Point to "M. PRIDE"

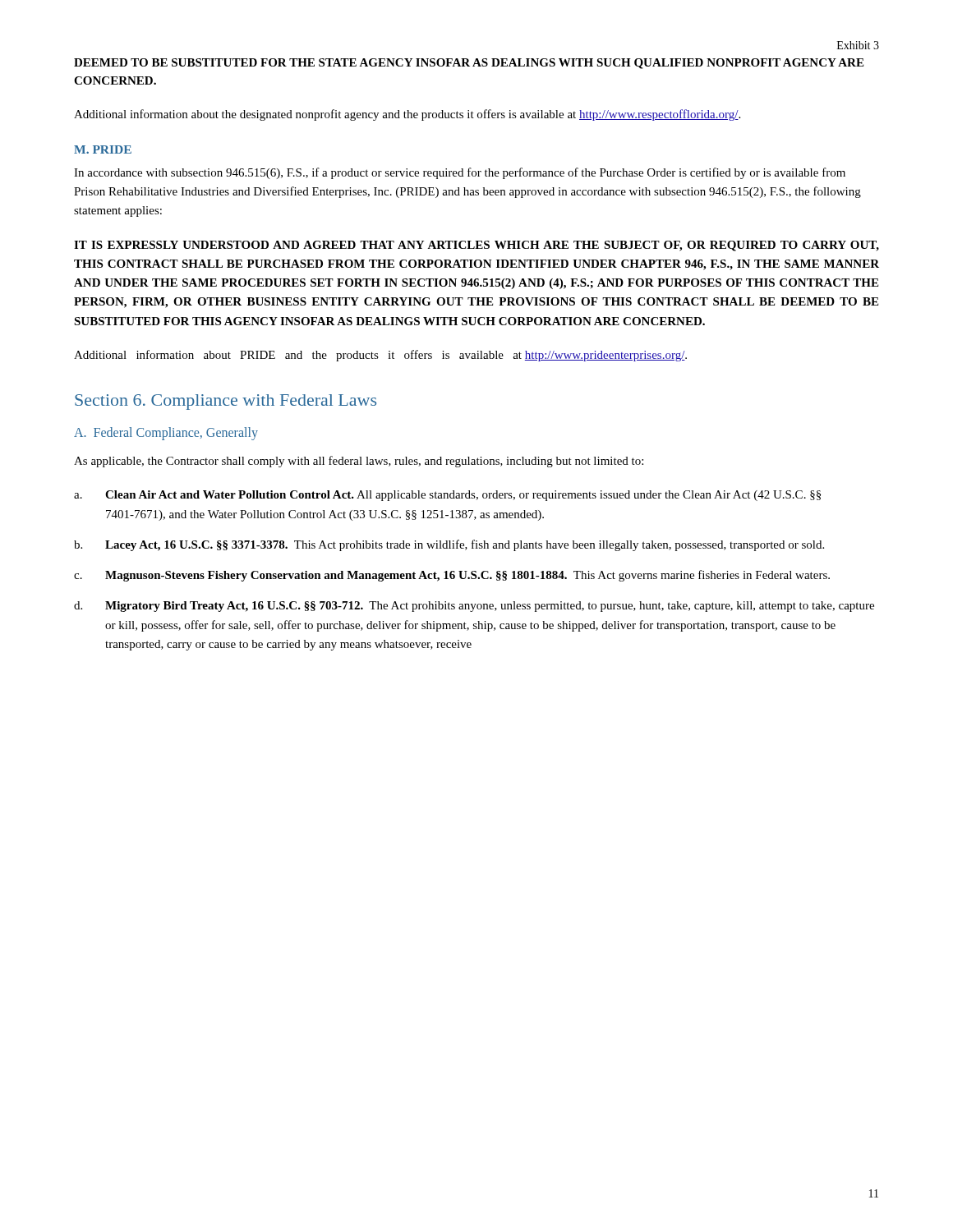click(103, 149)
